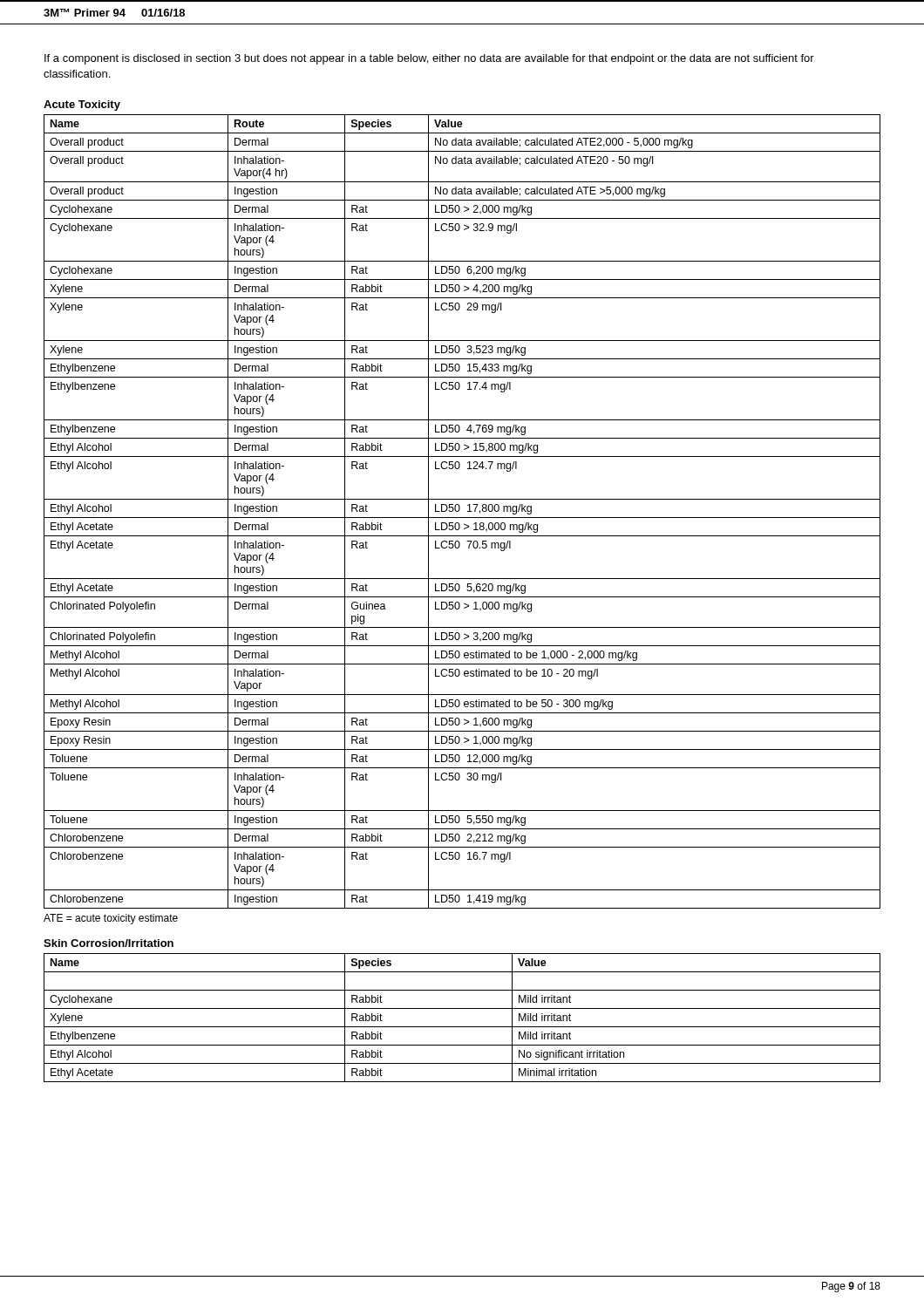The width and height of the screenshot is (924, 1308).
Task: Point to "Acute Toxicity"
Action: click(82, 105)
